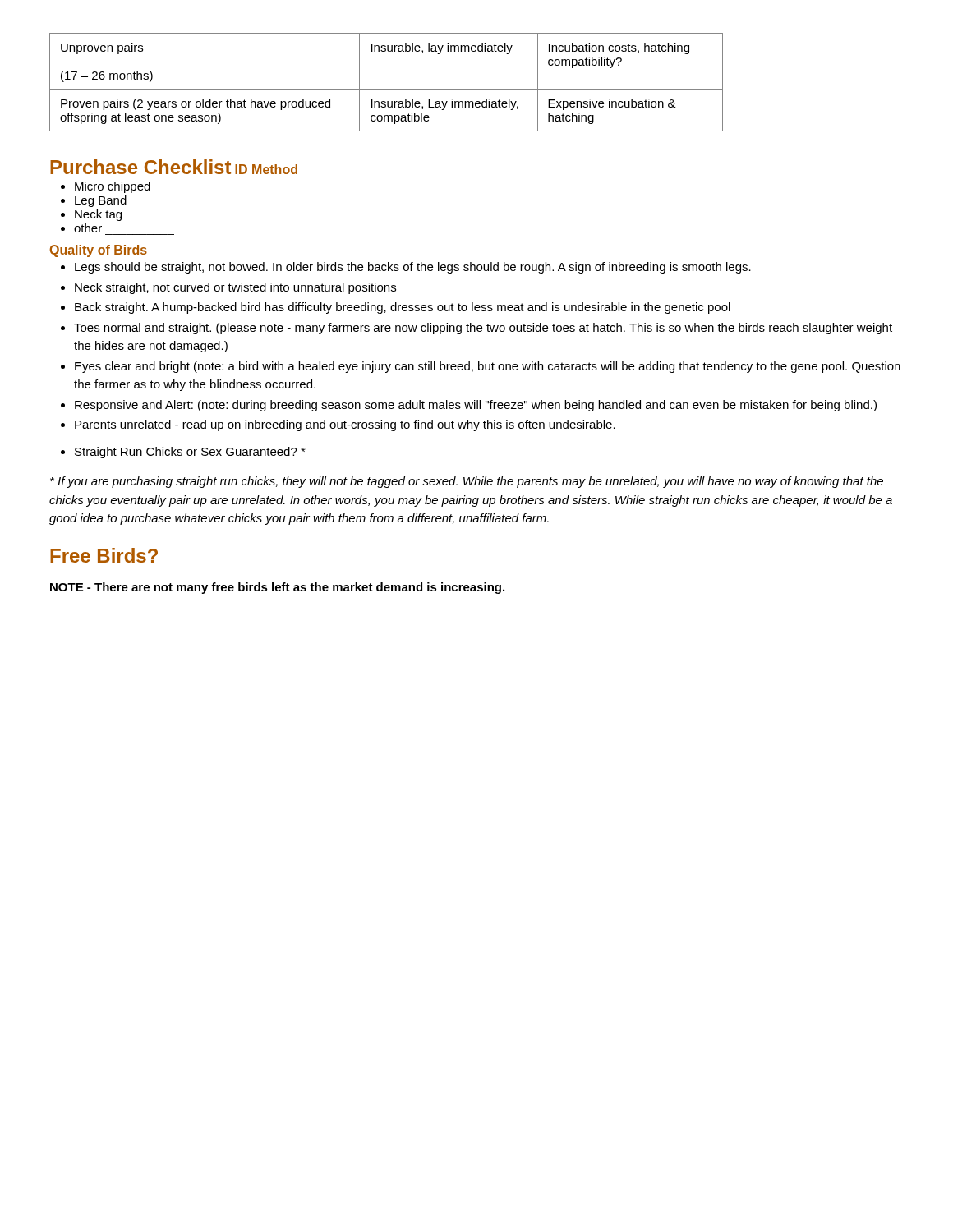Navigate to the passage starting "Free Birds?"
This screenshot has height=1232, width=953.
pos(104,555)
